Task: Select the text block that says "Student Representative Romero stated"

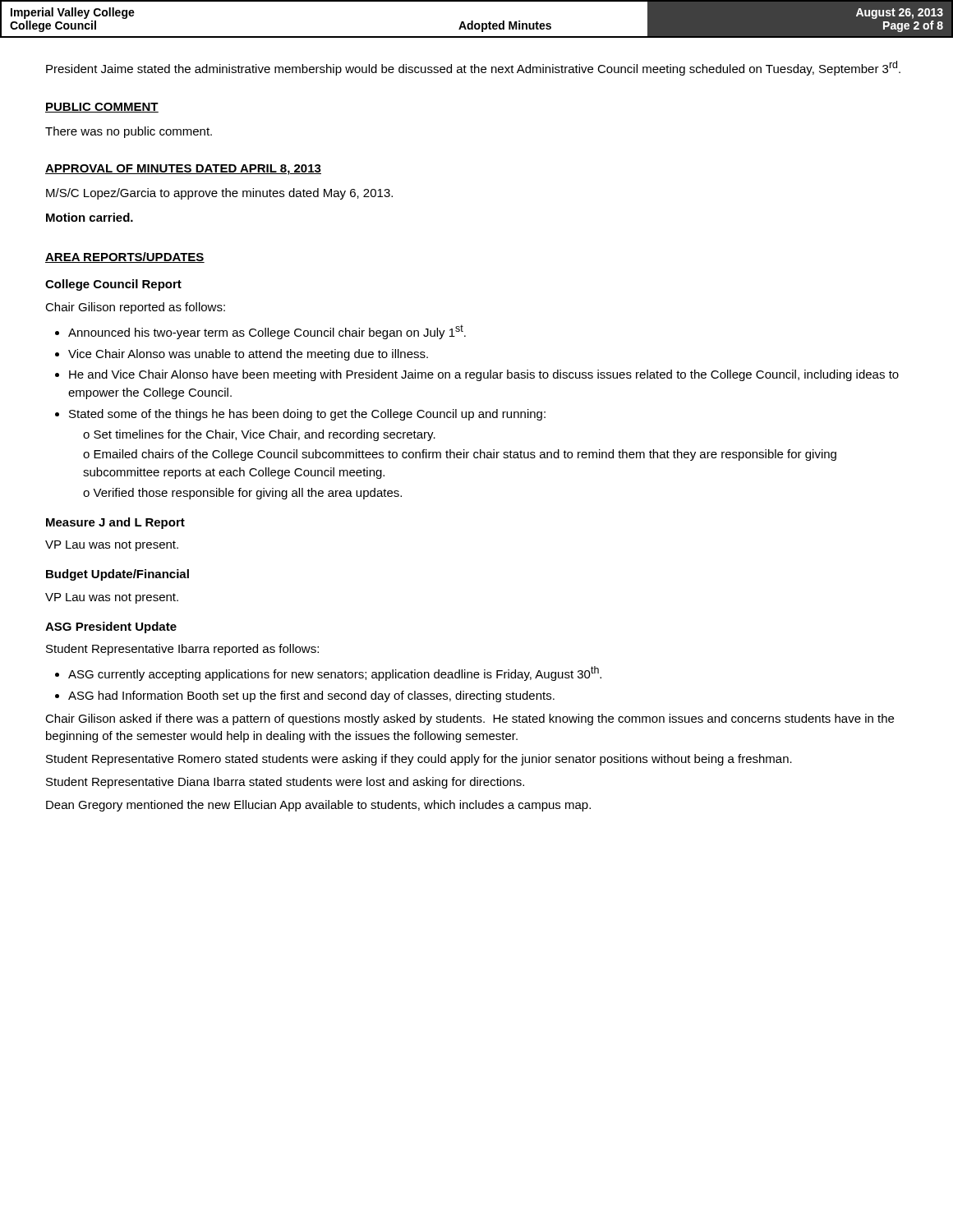Action: pyautogui.click(x=476, y=759)
